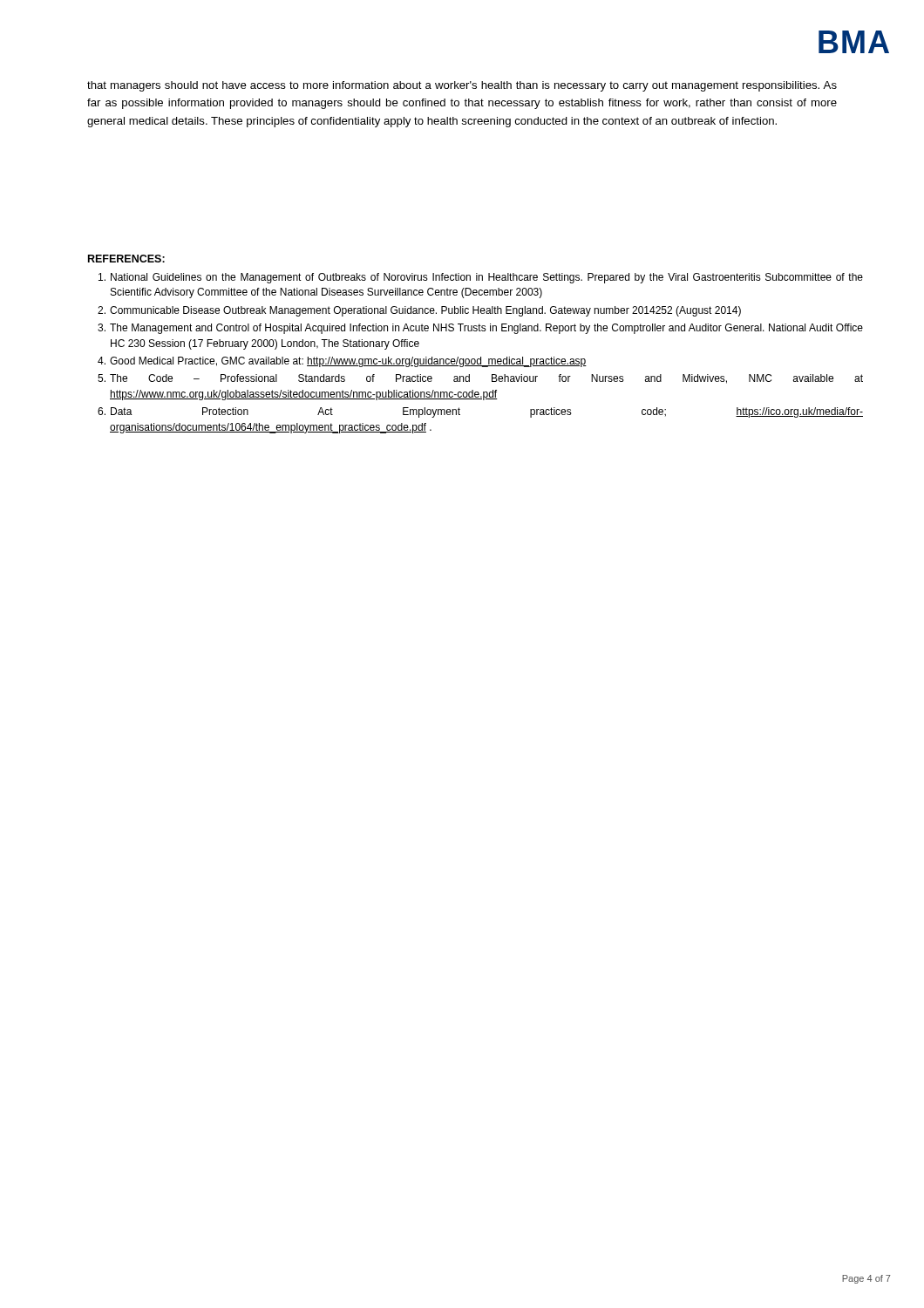Find the list item containing "2. Communicable Disease"

475,311
